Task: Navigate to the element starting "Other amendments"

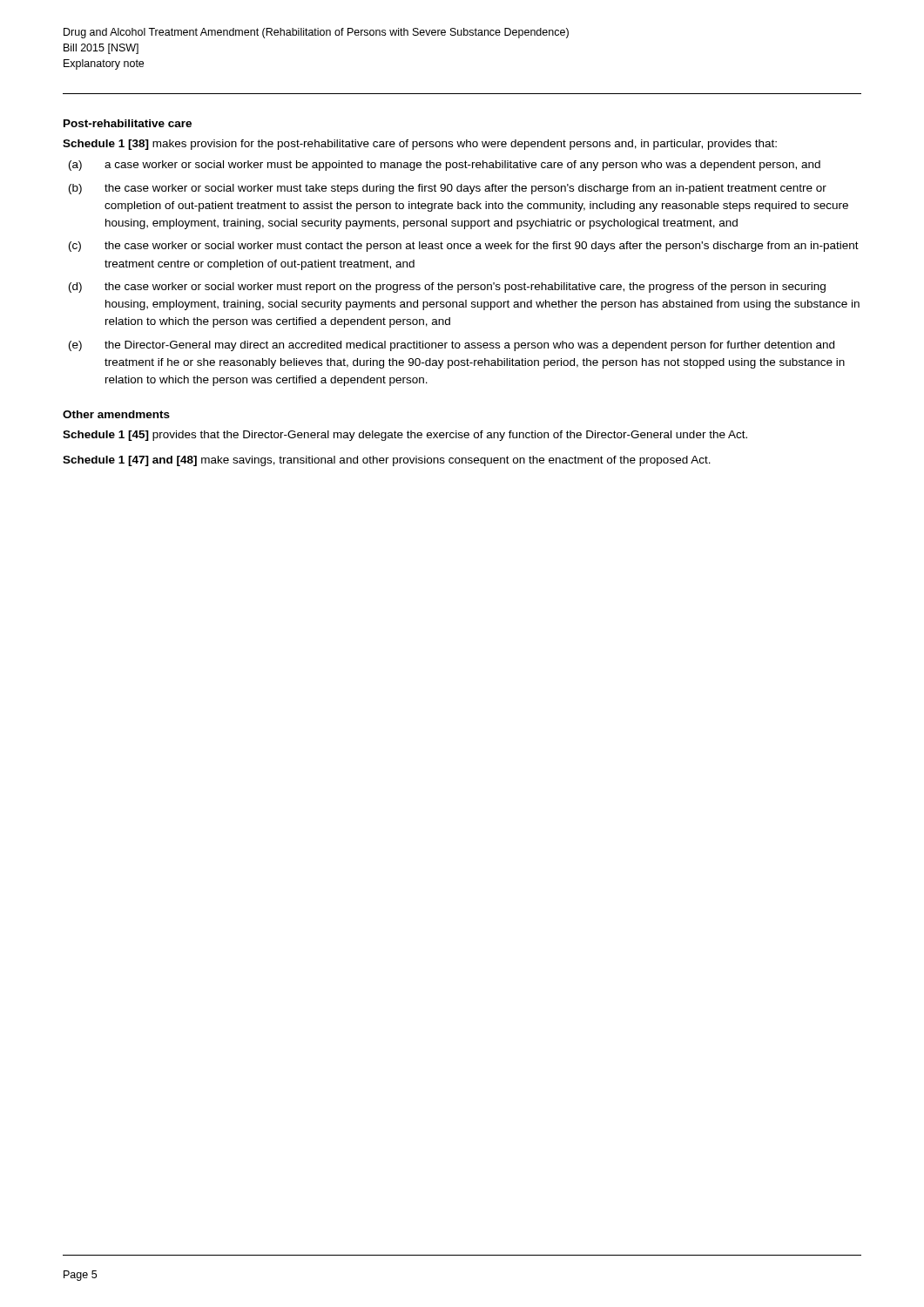Action: (116, 415)
